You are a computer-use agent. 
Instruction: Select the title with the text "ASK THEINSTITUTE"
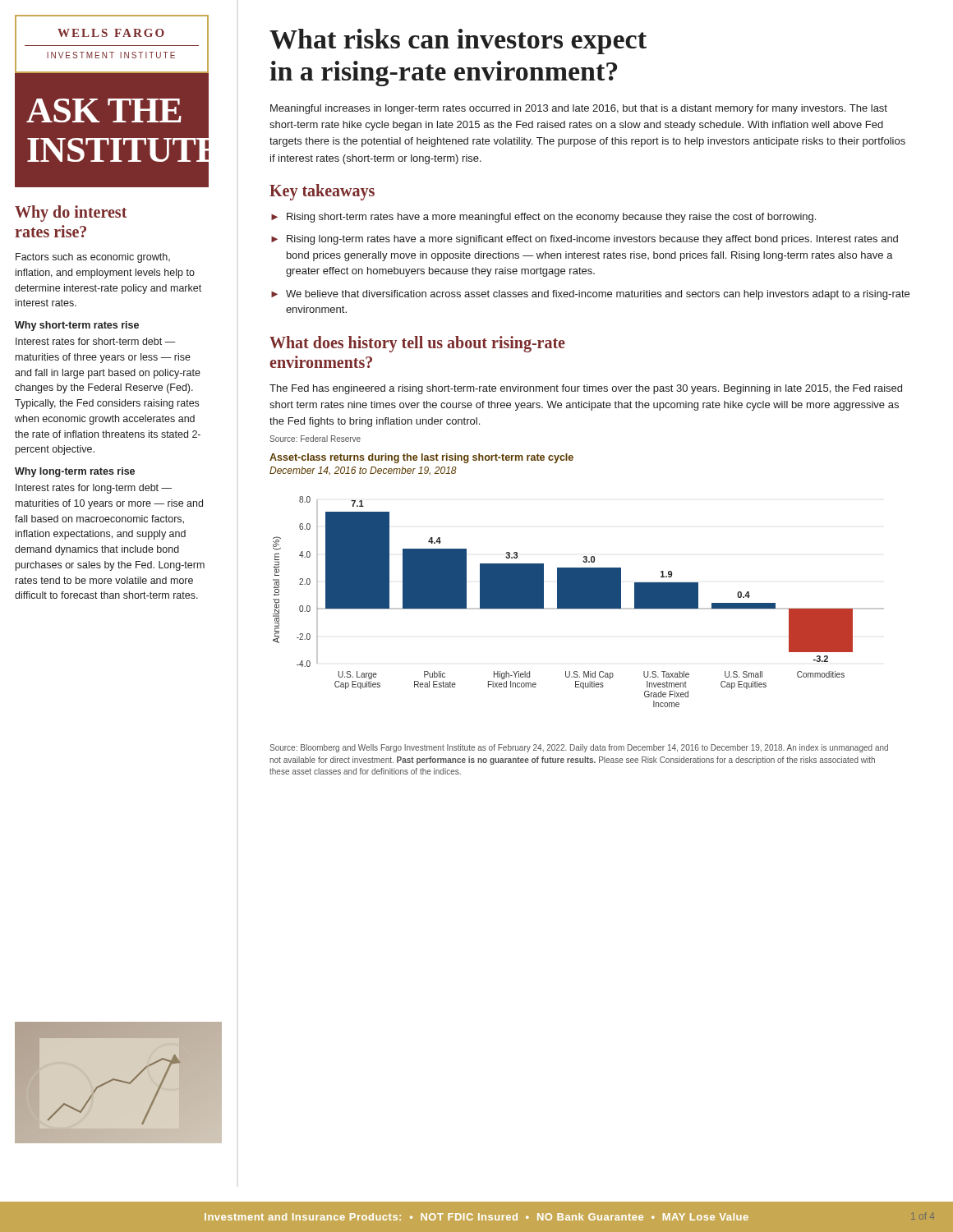point(118,130)
